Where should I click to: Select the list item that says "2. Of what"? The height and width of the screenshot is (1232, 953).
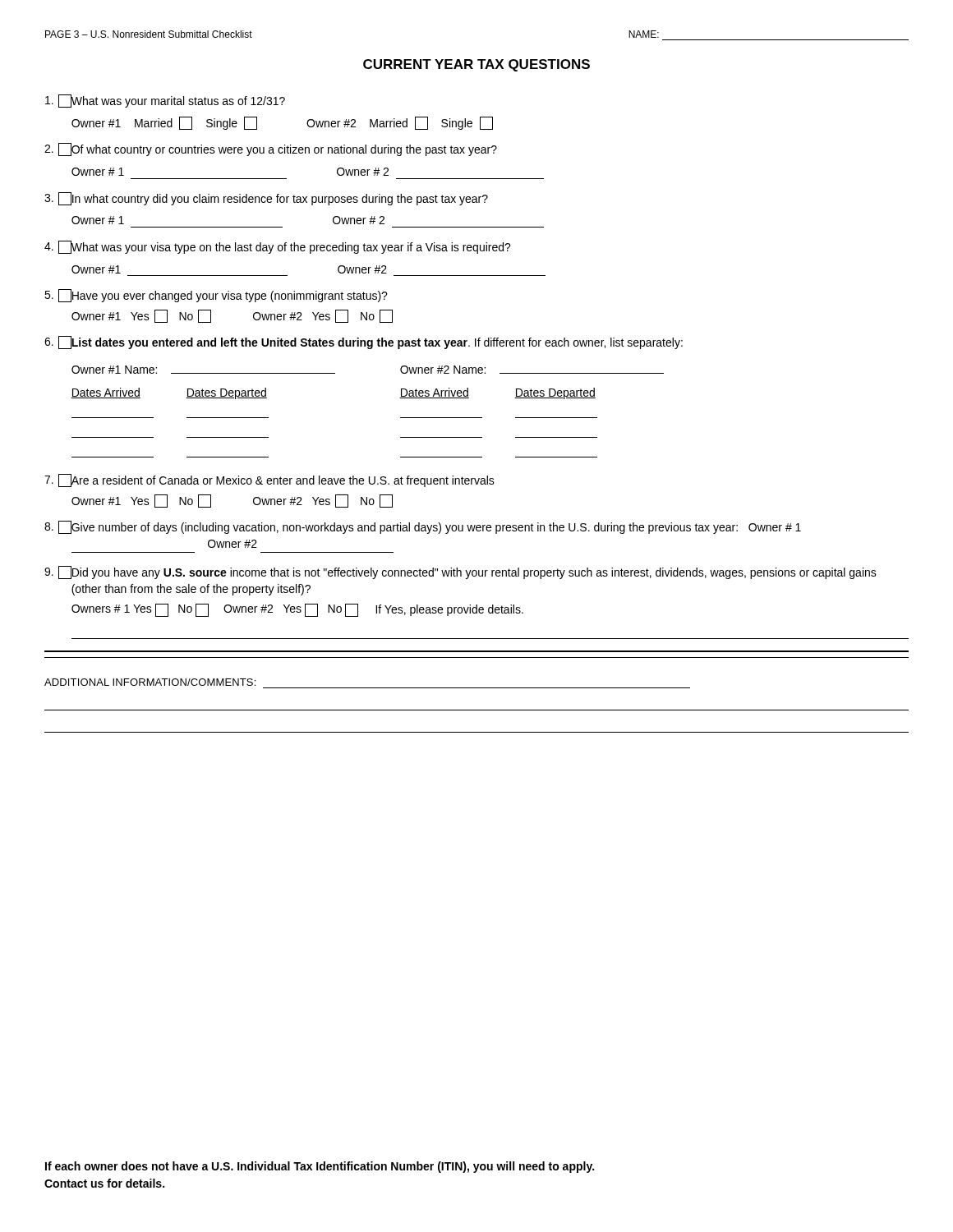(476, 160)
